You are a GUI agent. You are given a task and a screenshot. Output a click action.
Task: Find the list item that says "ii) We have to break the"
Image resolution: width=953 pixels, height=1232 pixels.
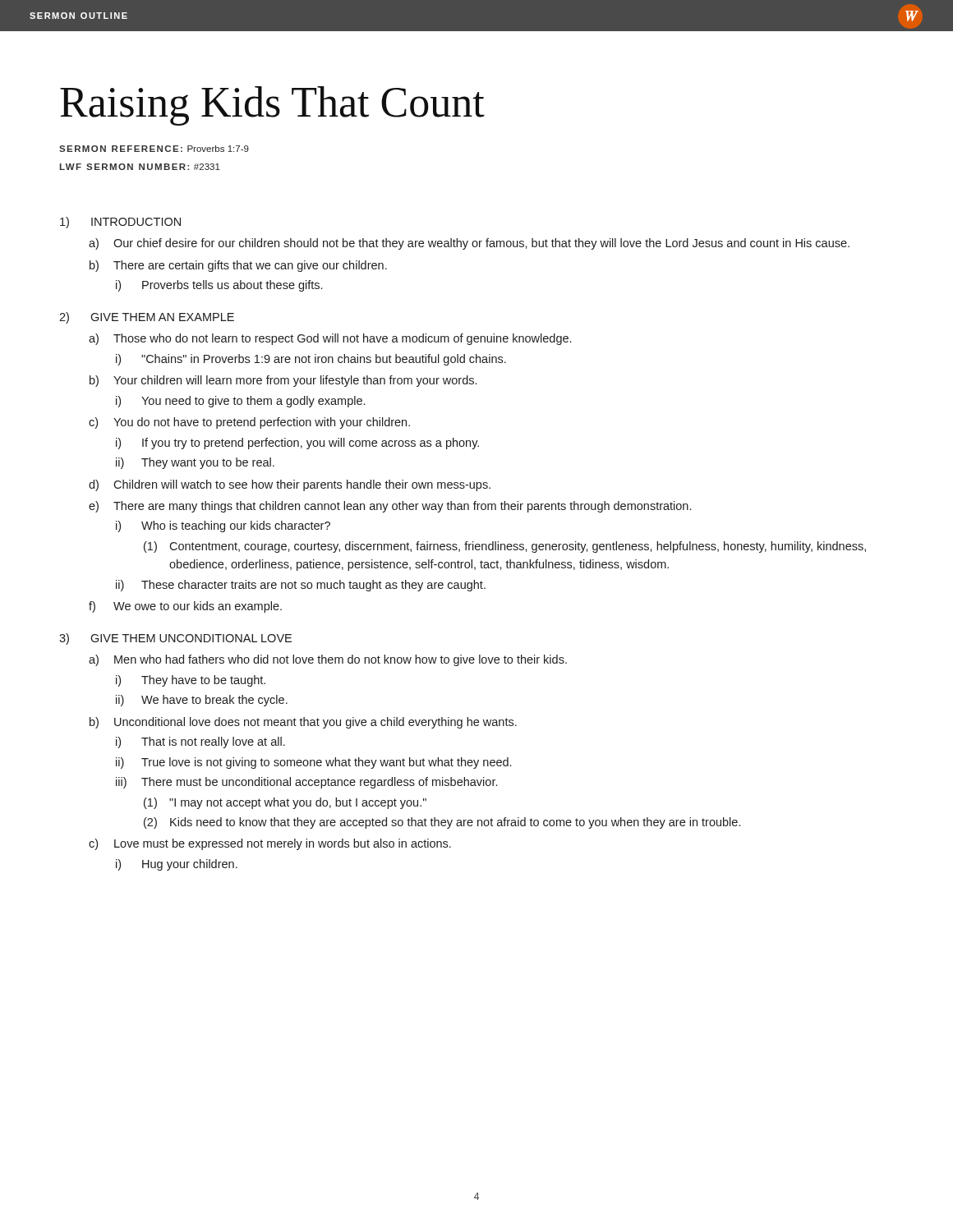click(202, 701)
